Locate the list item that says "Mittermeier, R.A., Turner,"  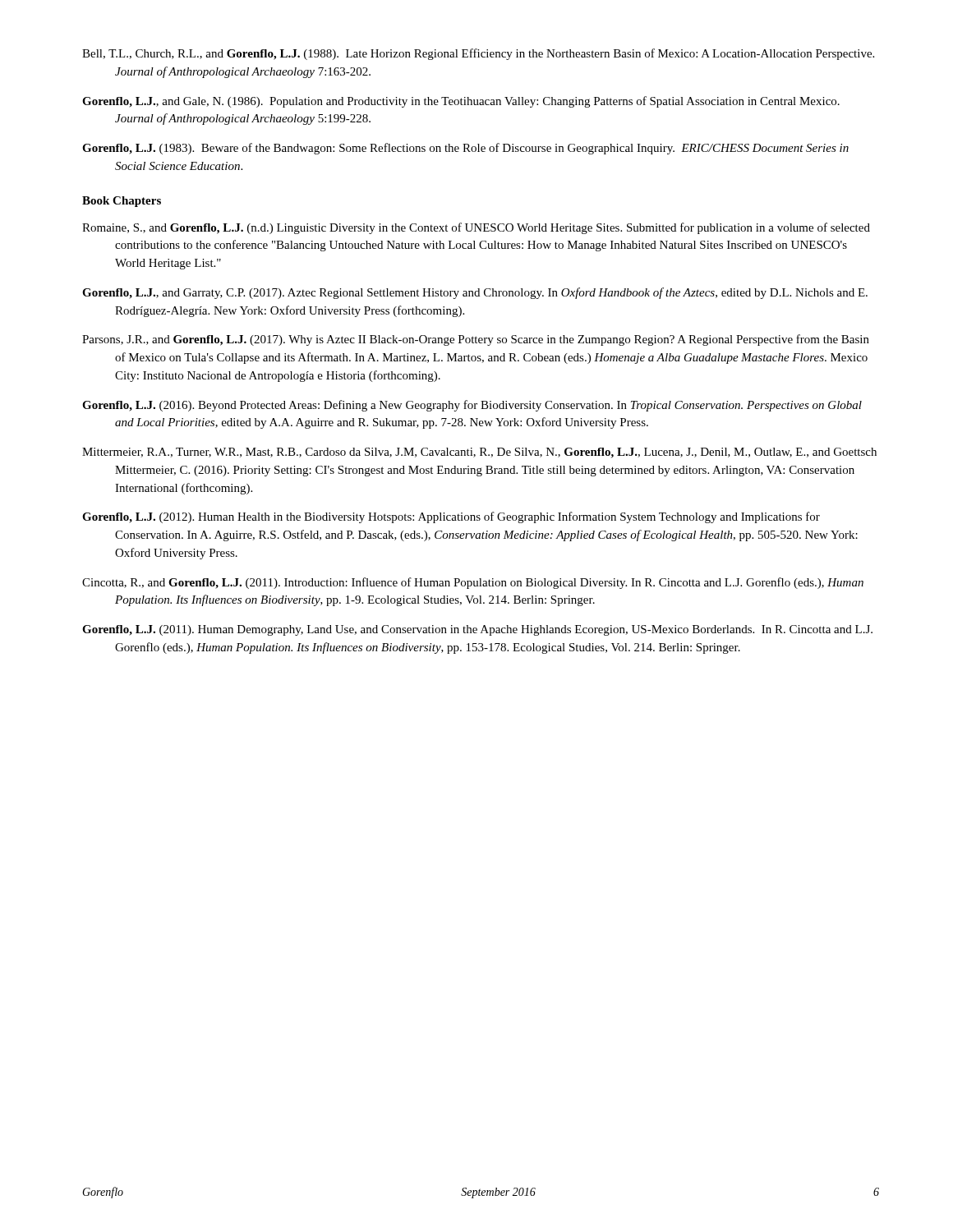coord(480,470)
